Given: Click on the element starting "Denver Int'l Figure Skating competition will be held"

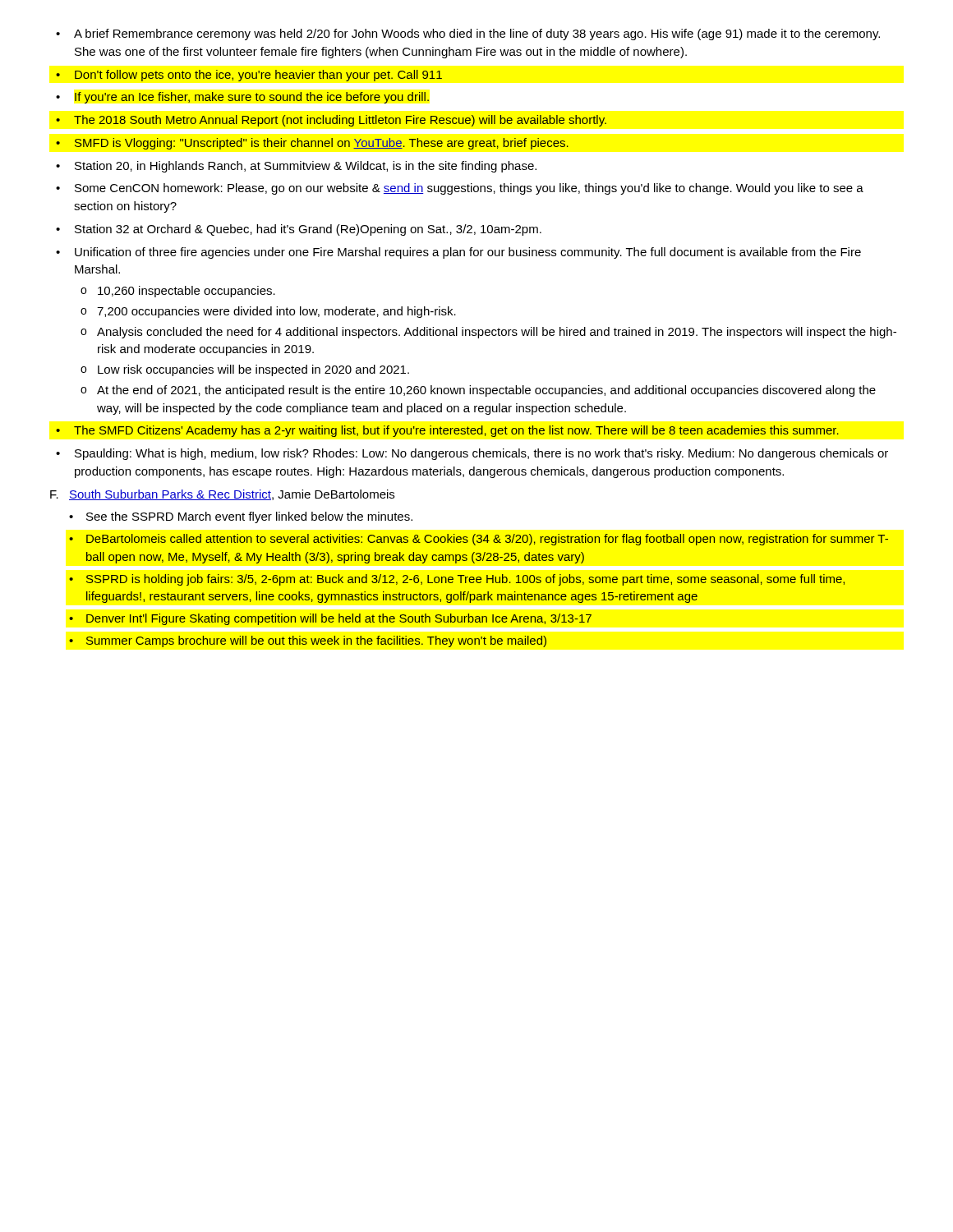Looking at the screenshot, I should [339, 618].
